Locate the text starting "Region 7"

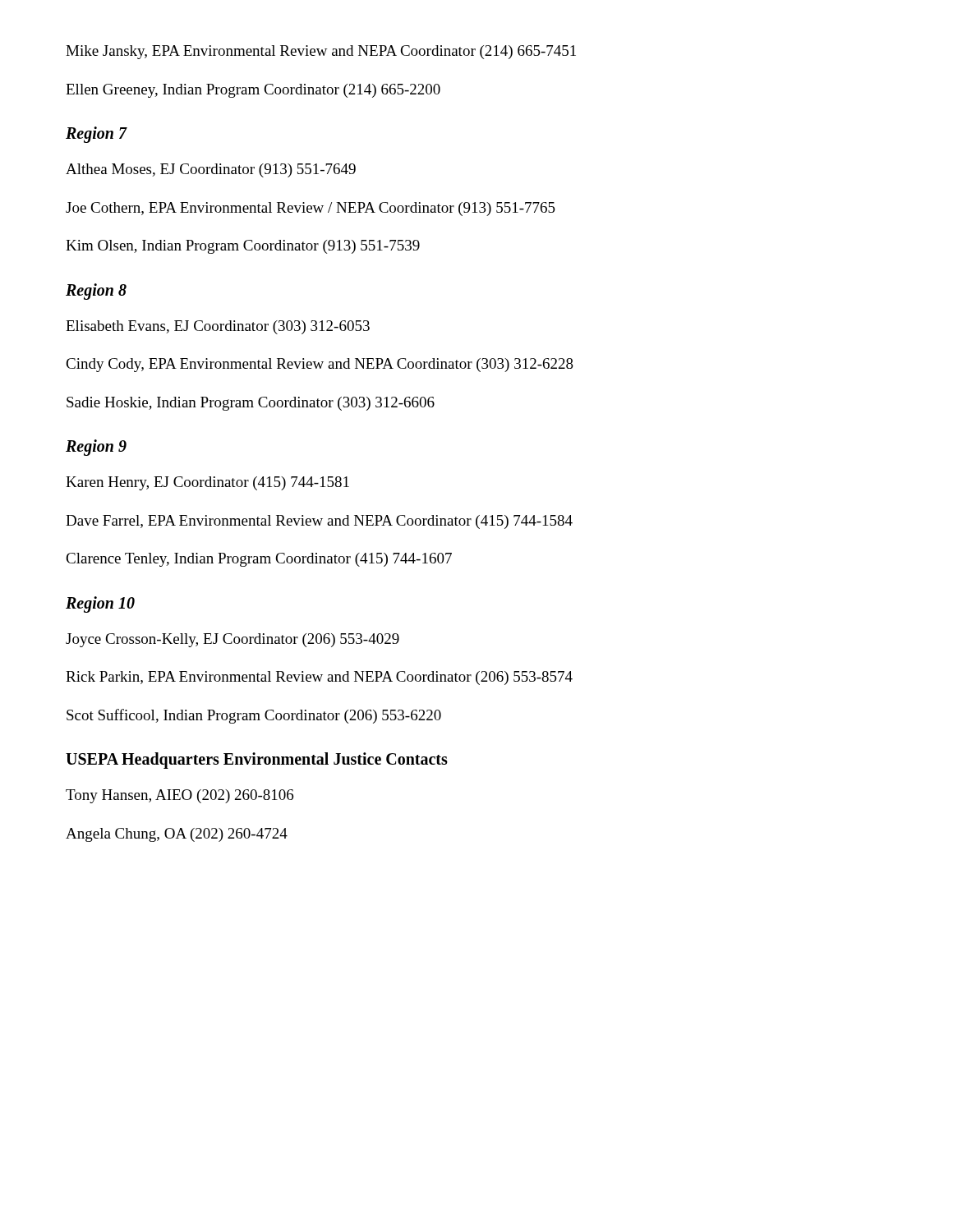pyautogui.click(x=96, y=133)
